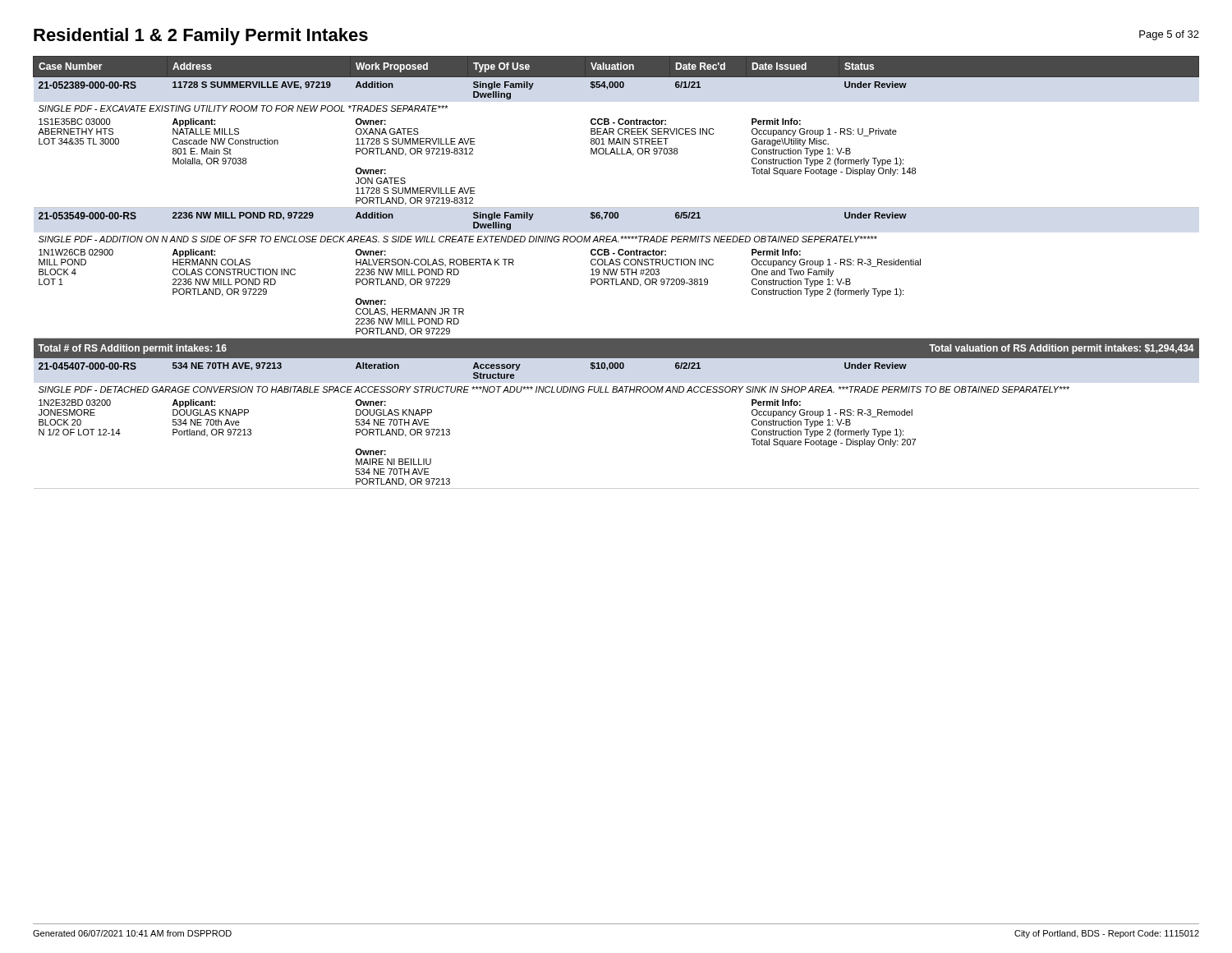Screen dimensions: 953x1232
Task: Select the text block starting "Page 5 of 32"
Action: [x=1169, y=34]
